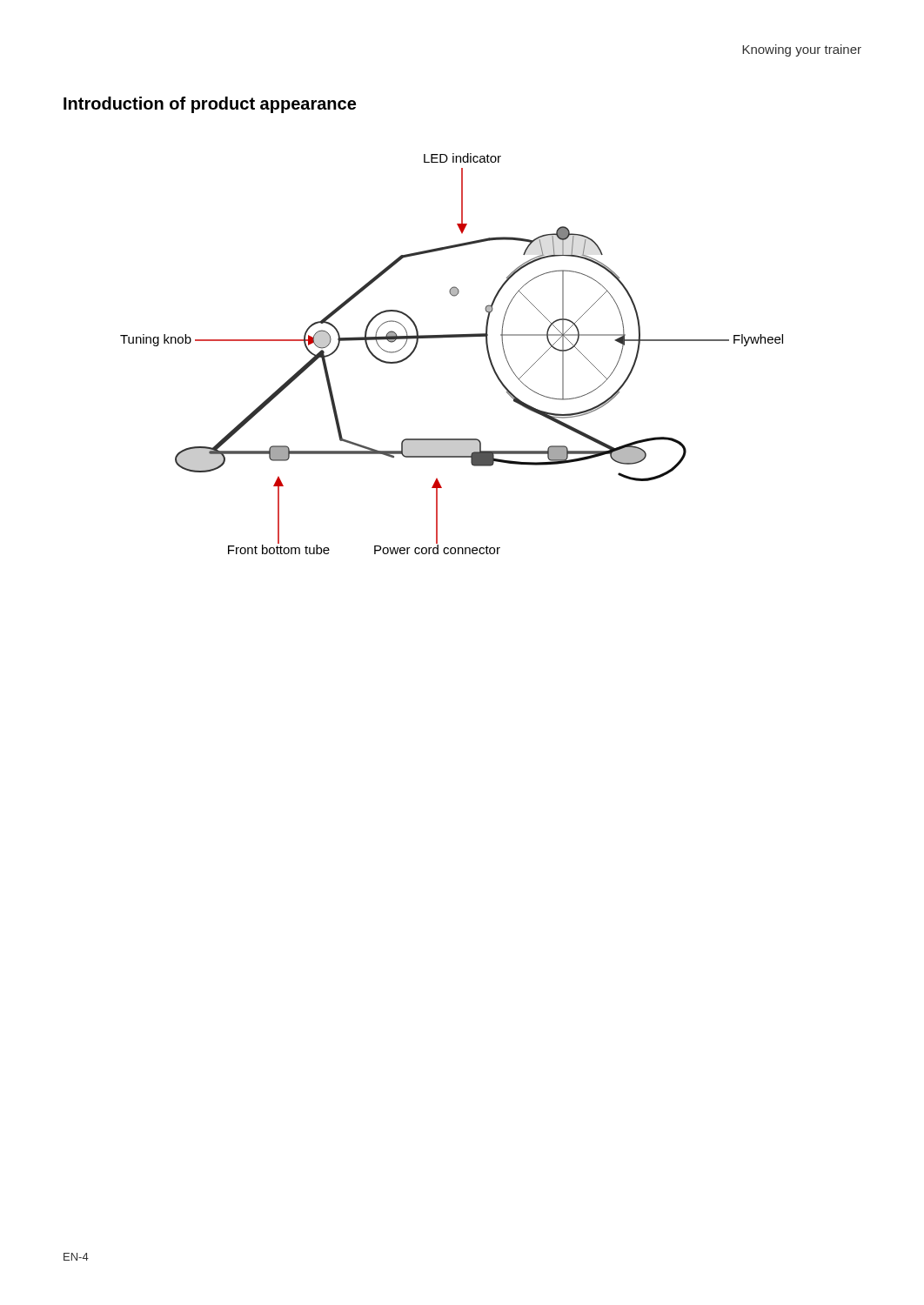The image size is (924, 1305).
Task: Click on the section header that says "Introduction of product appearance"
Action: pyautogui.click(x=210, y=104)
